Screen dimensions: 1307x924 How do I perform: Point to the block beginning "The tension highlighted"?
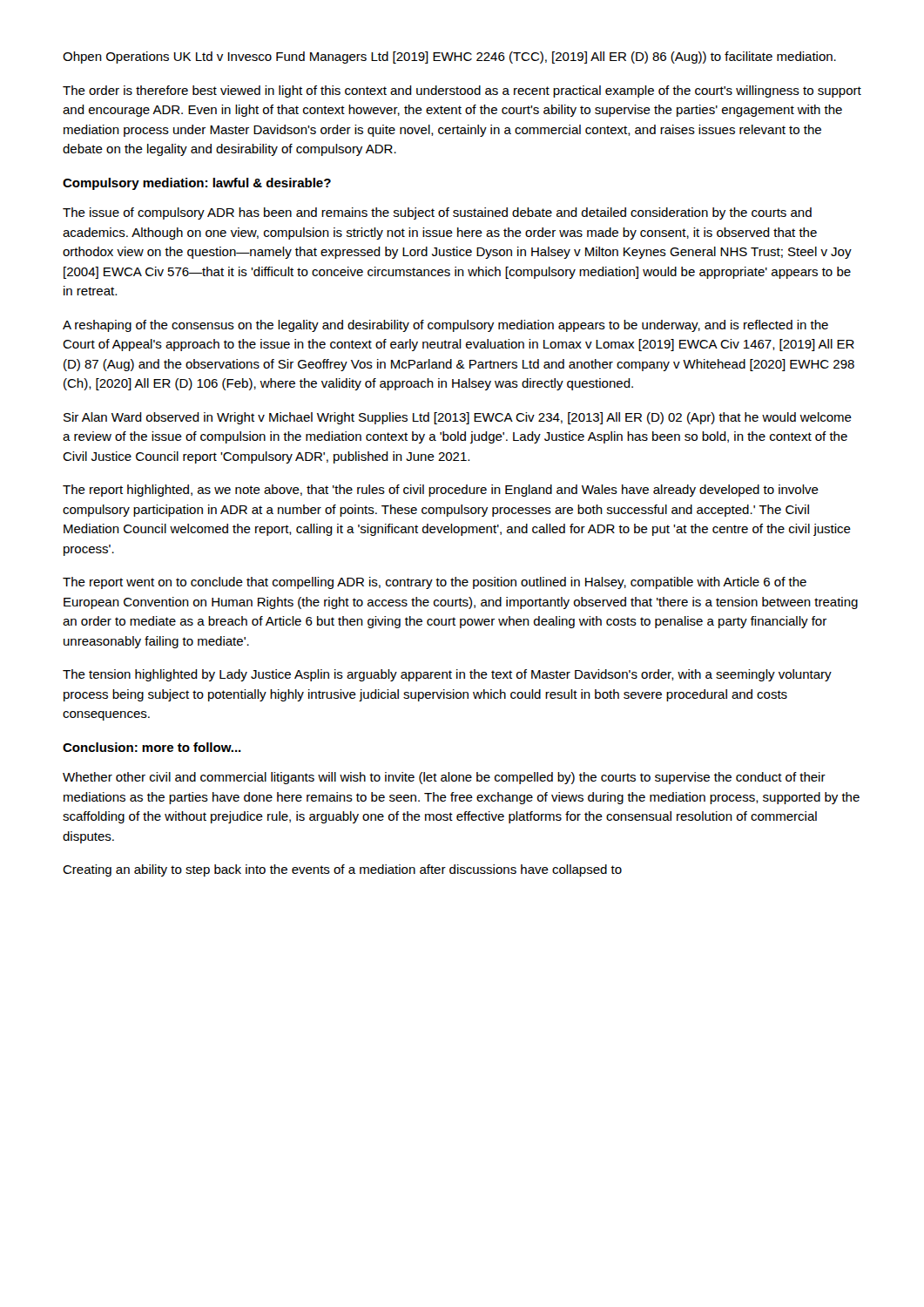pos(447,694)
